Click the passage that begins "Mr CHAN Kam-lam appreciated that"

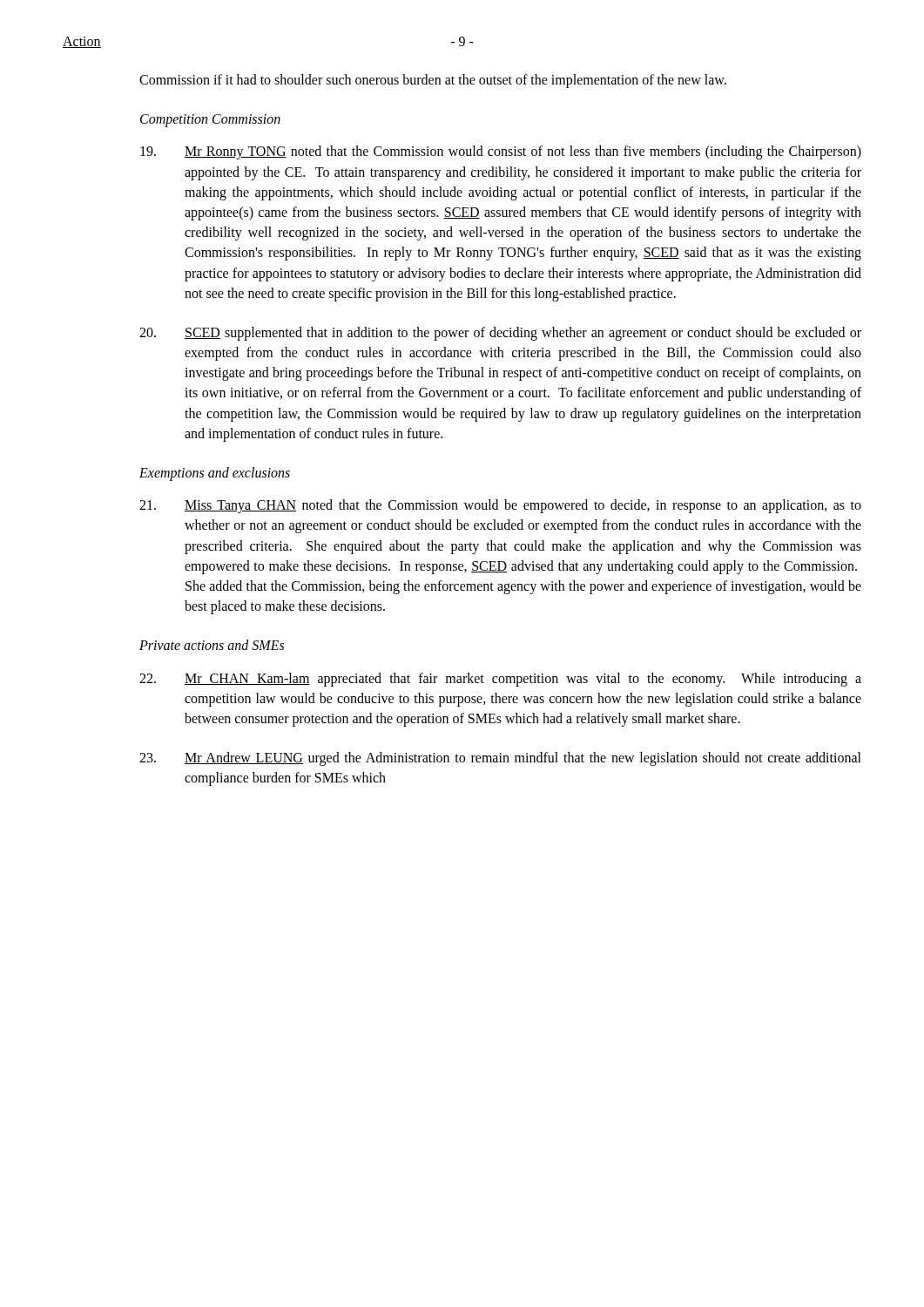click(x=500, y=698)
